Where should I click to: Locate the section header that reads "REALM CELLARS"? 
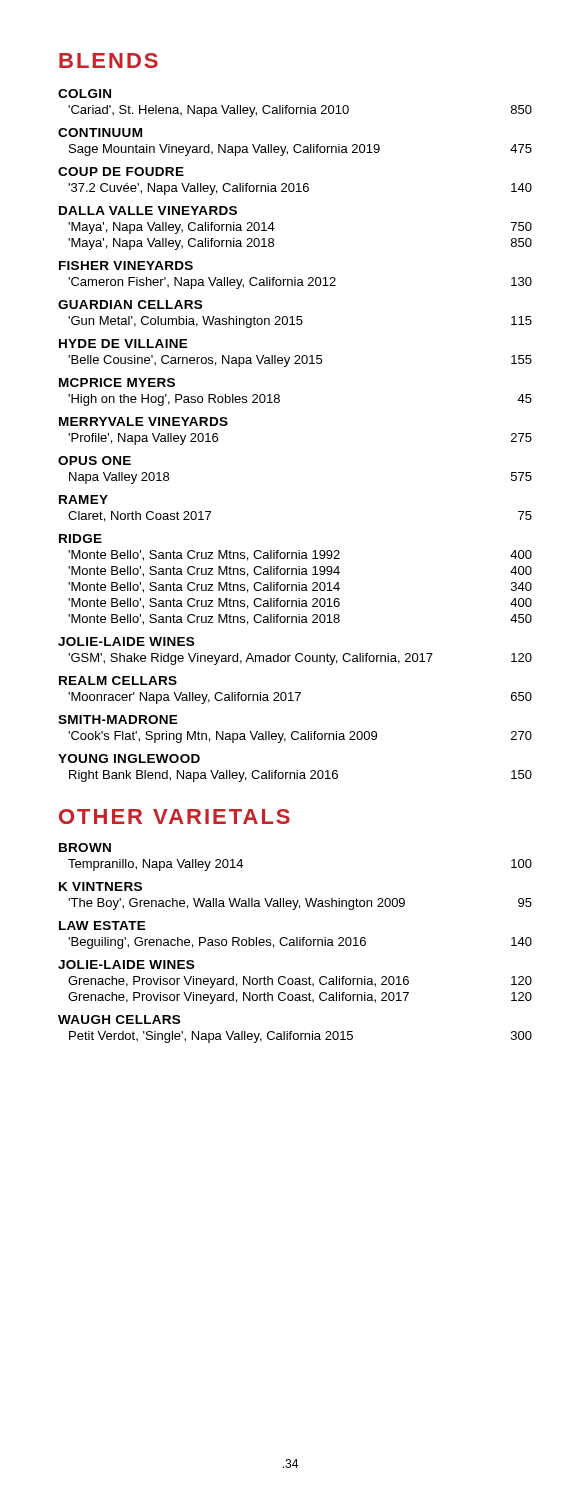tap(118, 681)
